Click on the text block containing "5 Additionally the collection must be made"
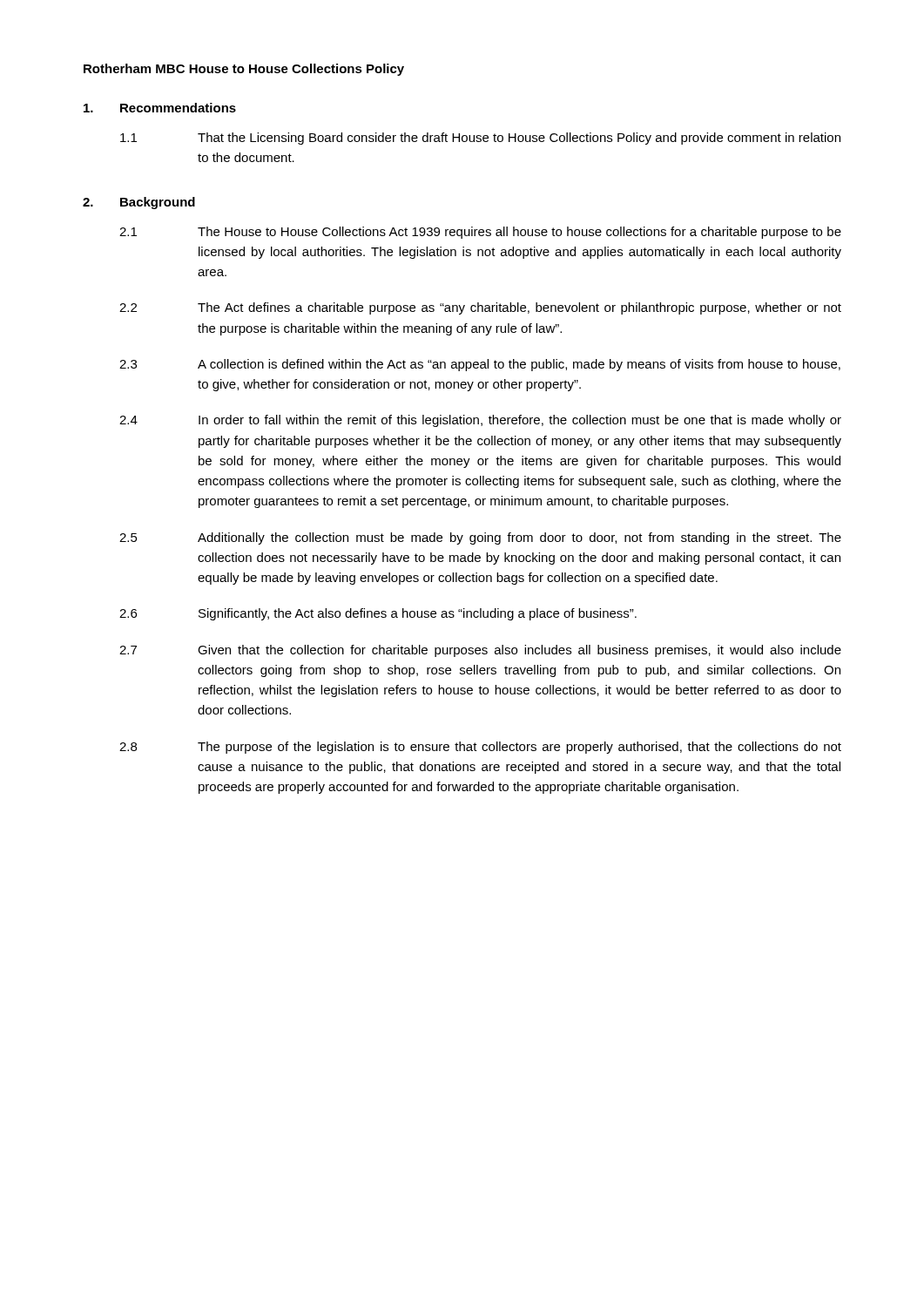The width and height of the screenshot is (924, 1307). click(x=462, y=557)
